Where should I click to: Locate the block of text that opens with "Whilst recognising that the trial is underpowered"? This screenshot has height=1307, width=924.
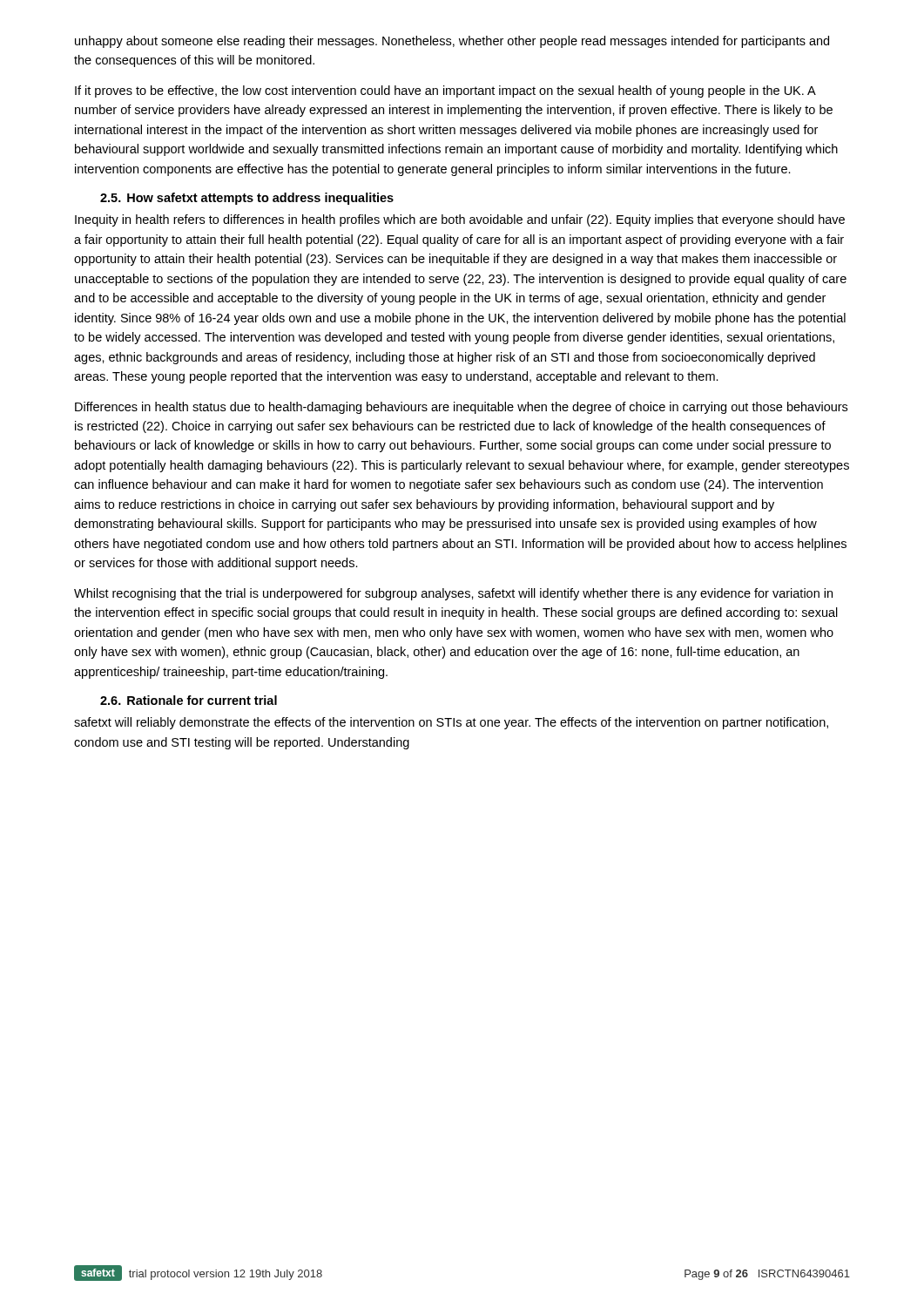pyautogui.click(x=462, y=633)
